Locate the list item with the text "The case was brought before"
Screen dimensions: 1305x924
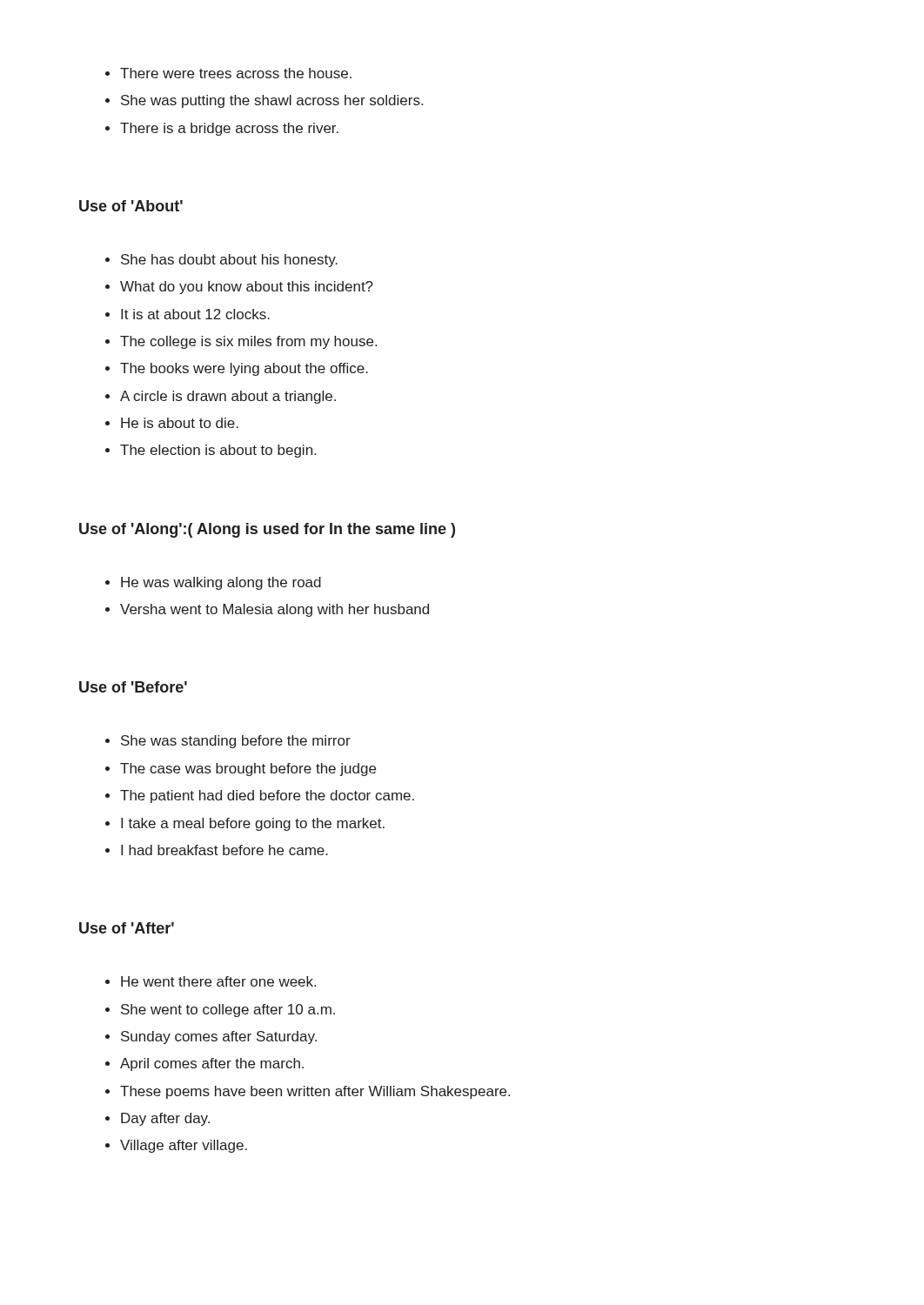(248, 768)
